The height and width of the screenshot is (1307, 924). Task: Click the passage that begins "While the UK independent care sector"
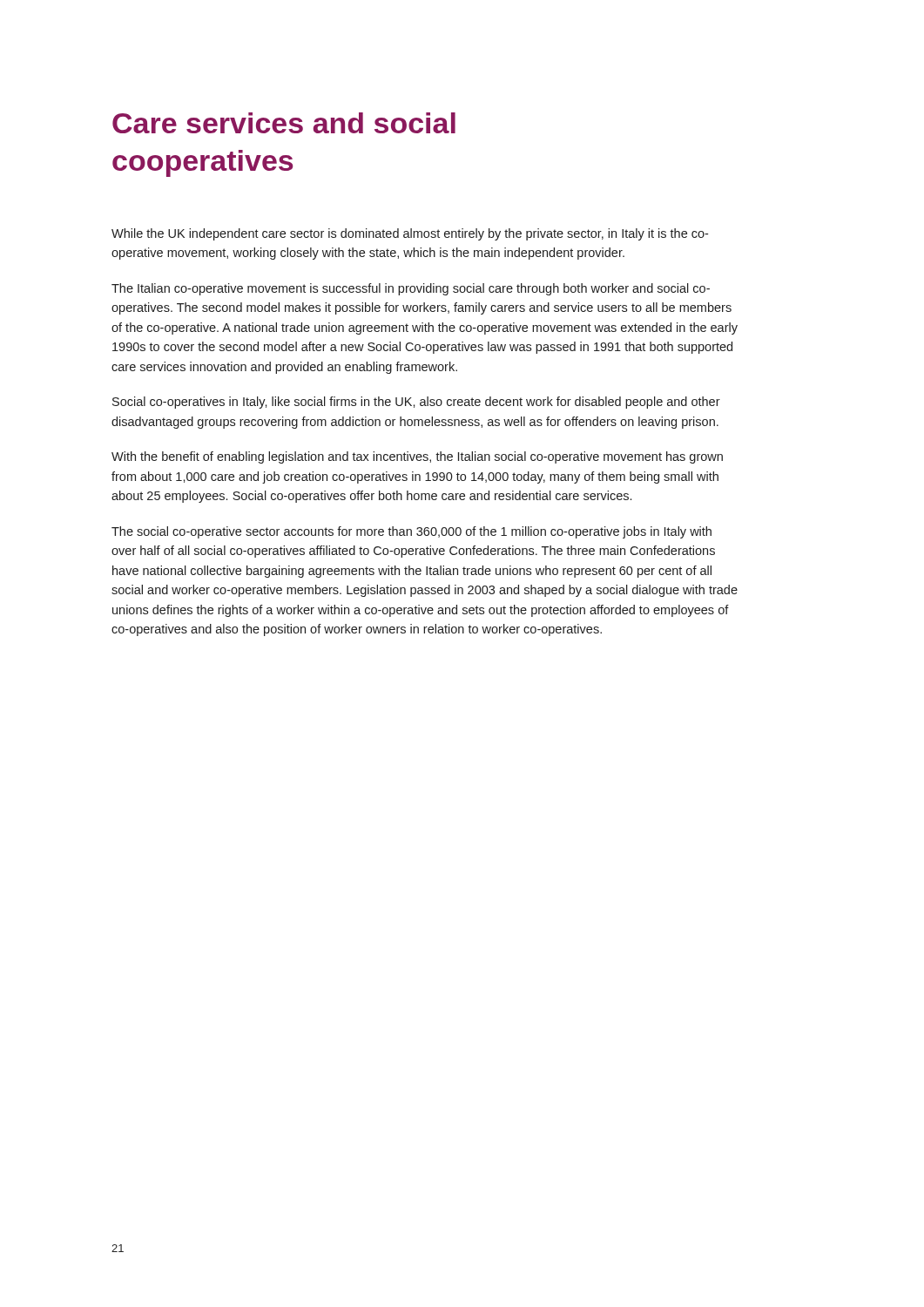point(410,243)
